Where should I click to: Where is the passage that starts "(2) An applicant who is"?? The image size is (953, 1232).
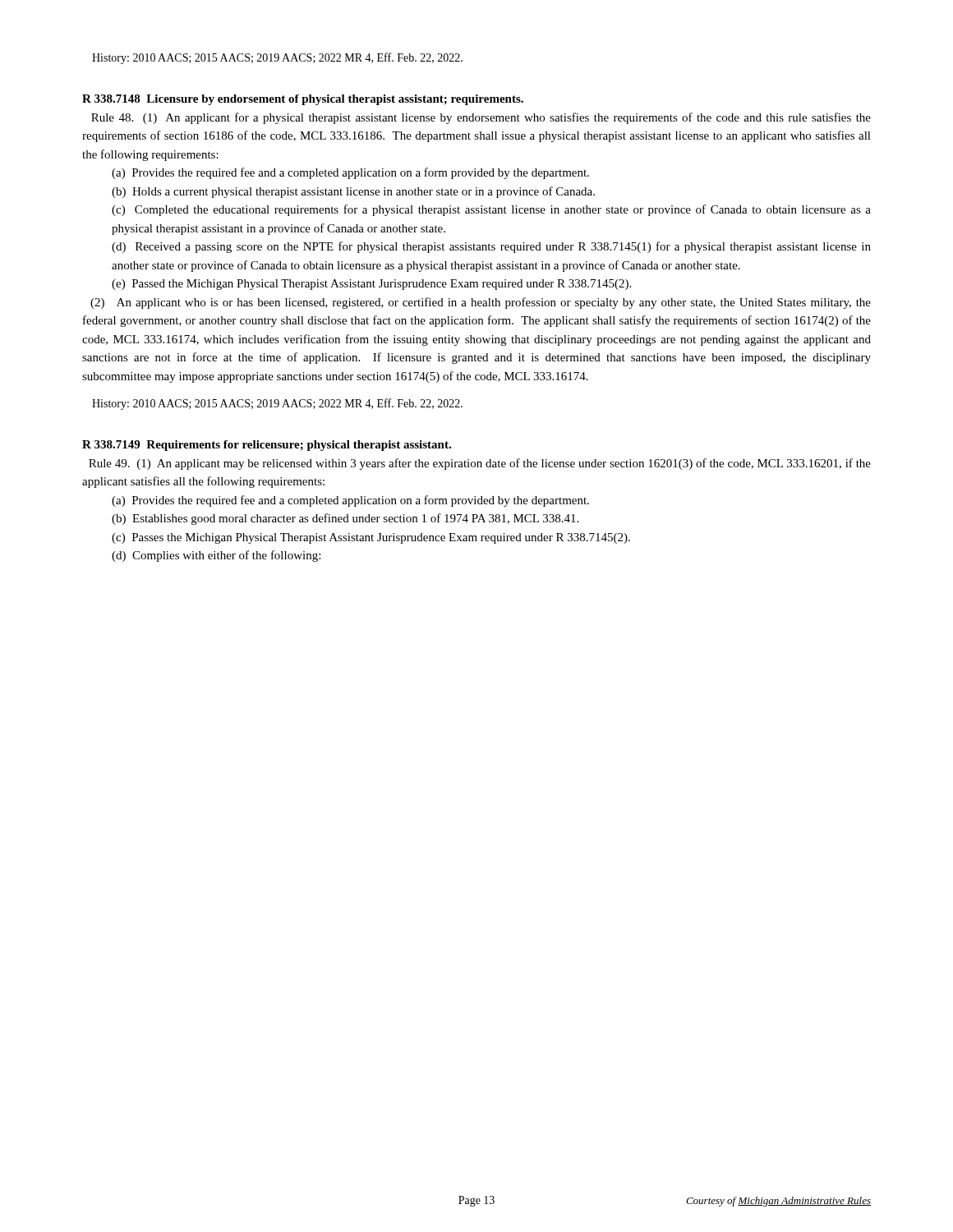(476, 339)
